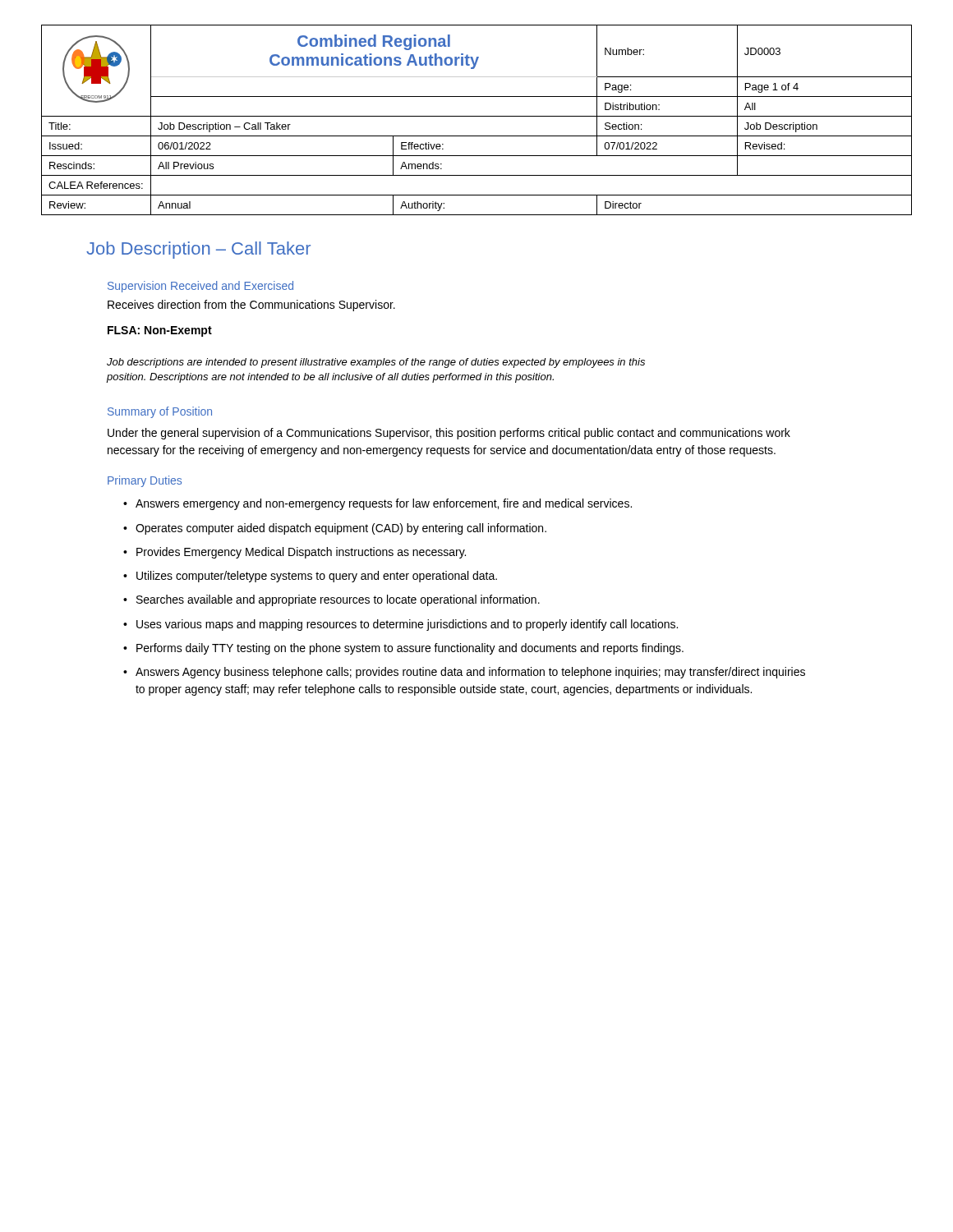Select the list item that says "• Answers Agency business telephone calls; provides routine"
The height and width of the screenshot is (1232, 953).
coord(468,681)
